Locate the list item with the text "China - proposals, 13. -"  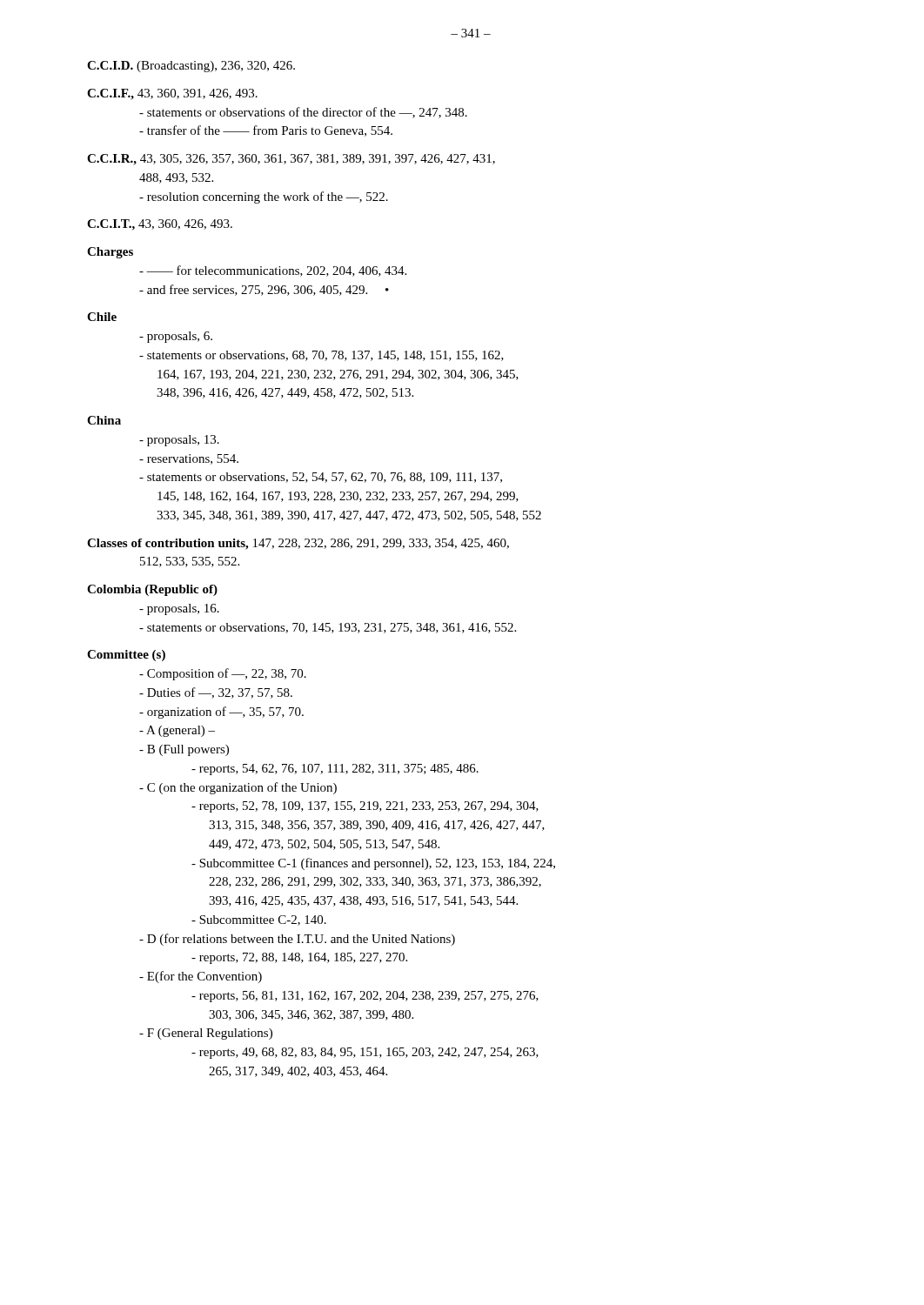314,468
